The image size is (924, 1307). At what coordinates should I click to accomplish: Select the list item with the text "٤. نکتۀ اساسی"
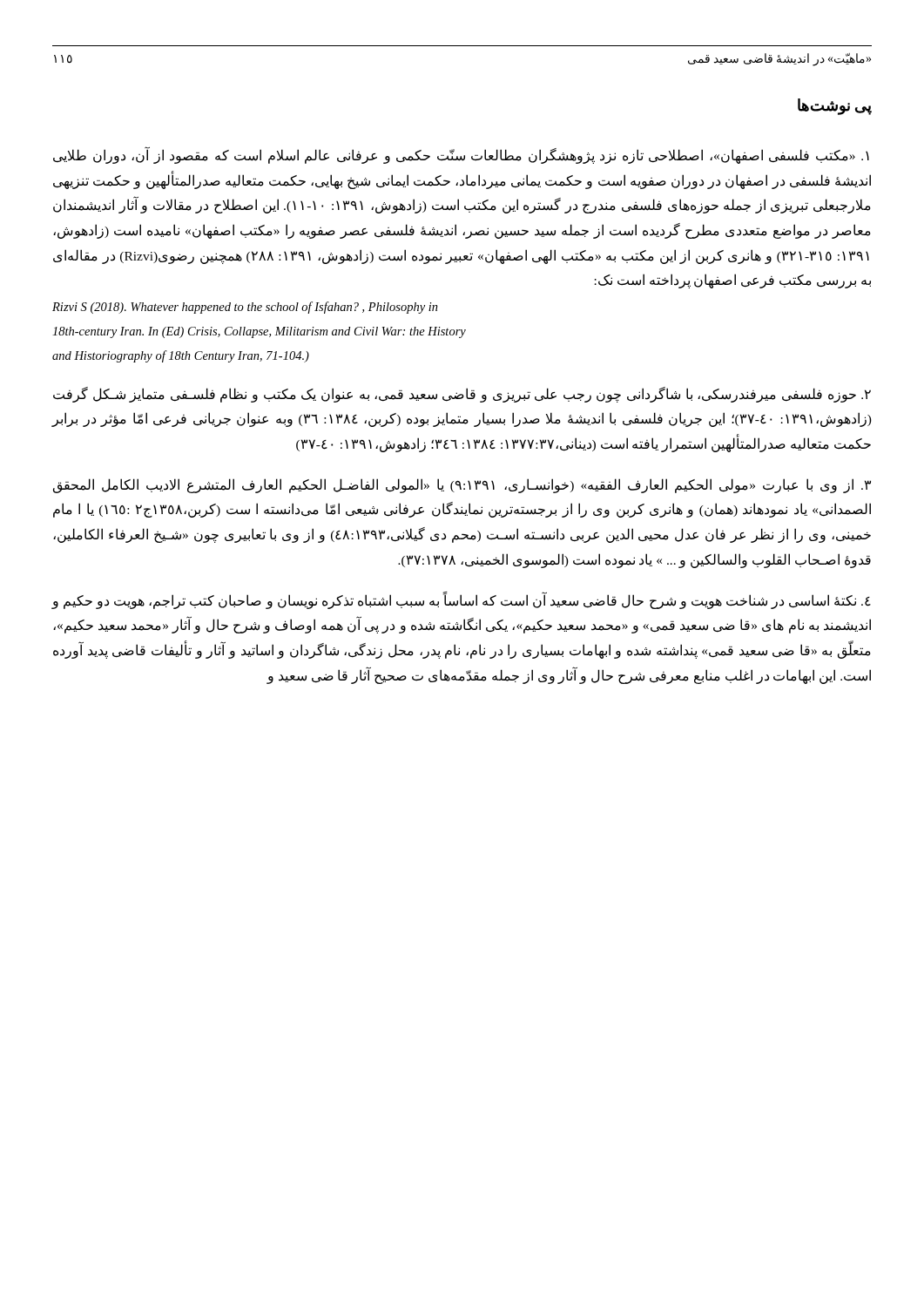(x=462, y=639)
